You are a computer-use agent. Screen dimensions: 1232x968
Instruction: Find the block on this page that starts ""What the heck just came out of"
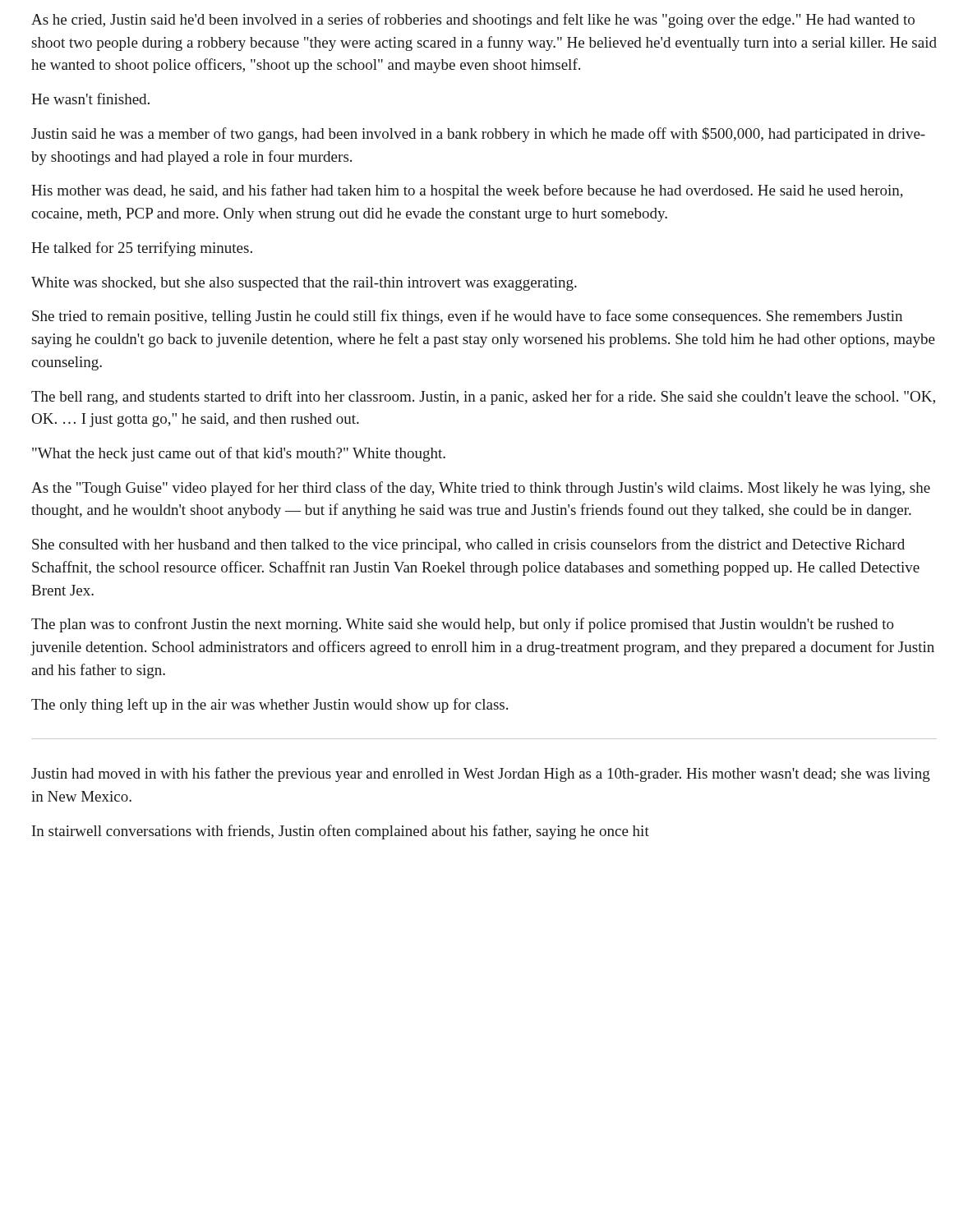click(x=239, y=453)
